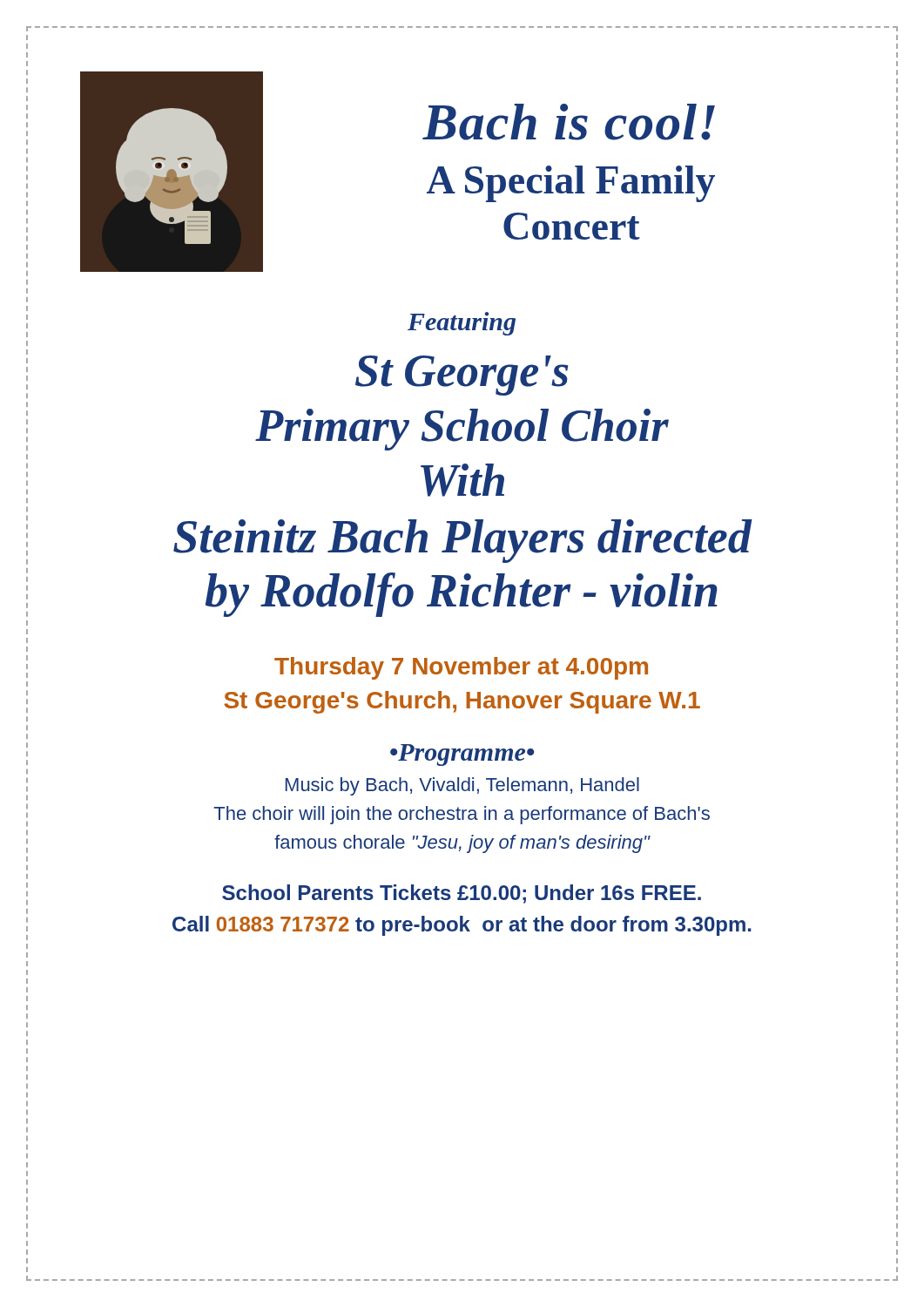Locate a photo
The image size is (924, 1307).
coord(172,172)
